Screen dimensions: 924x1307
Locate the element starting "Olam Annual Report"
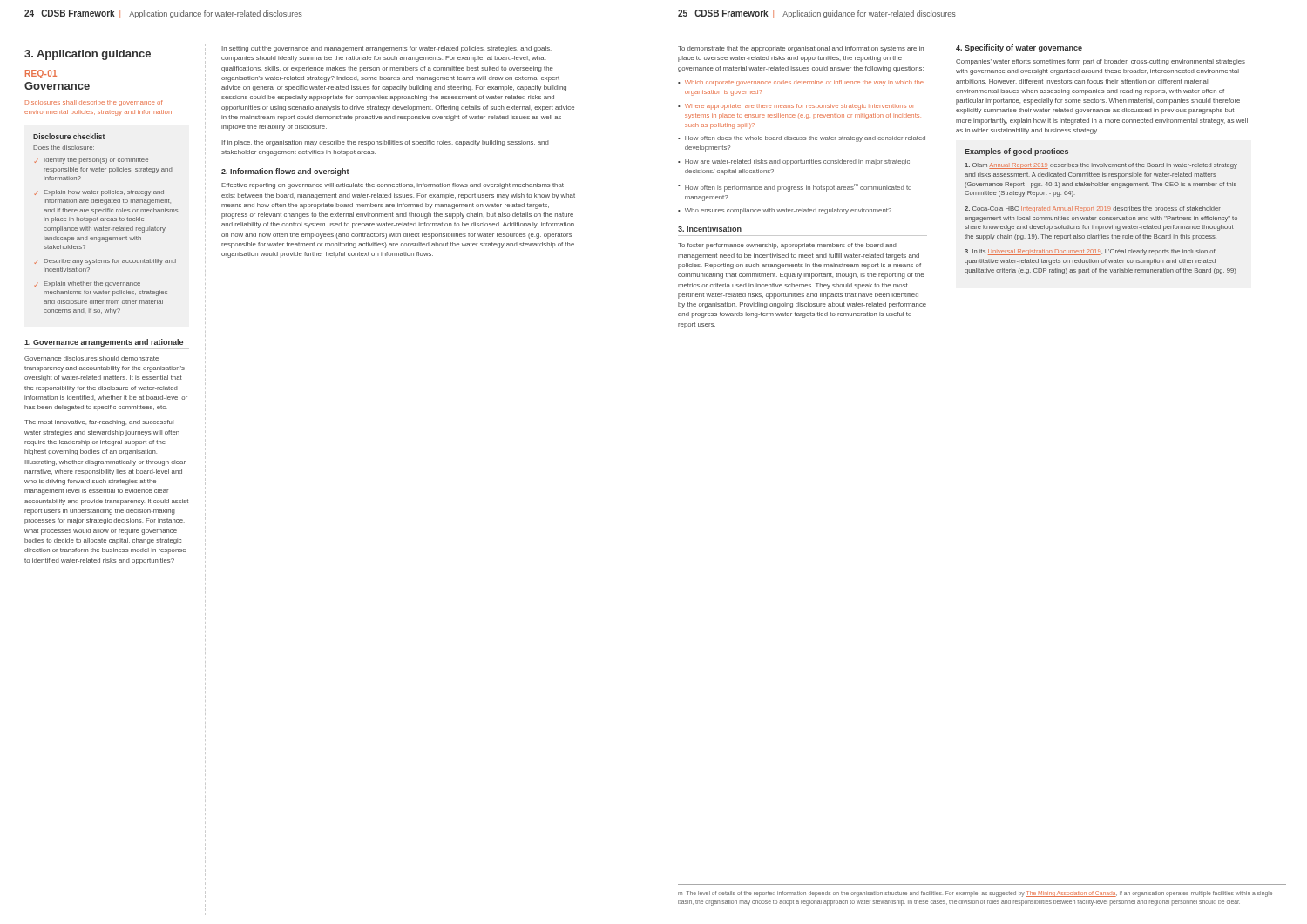click(x=1101, y=179)
